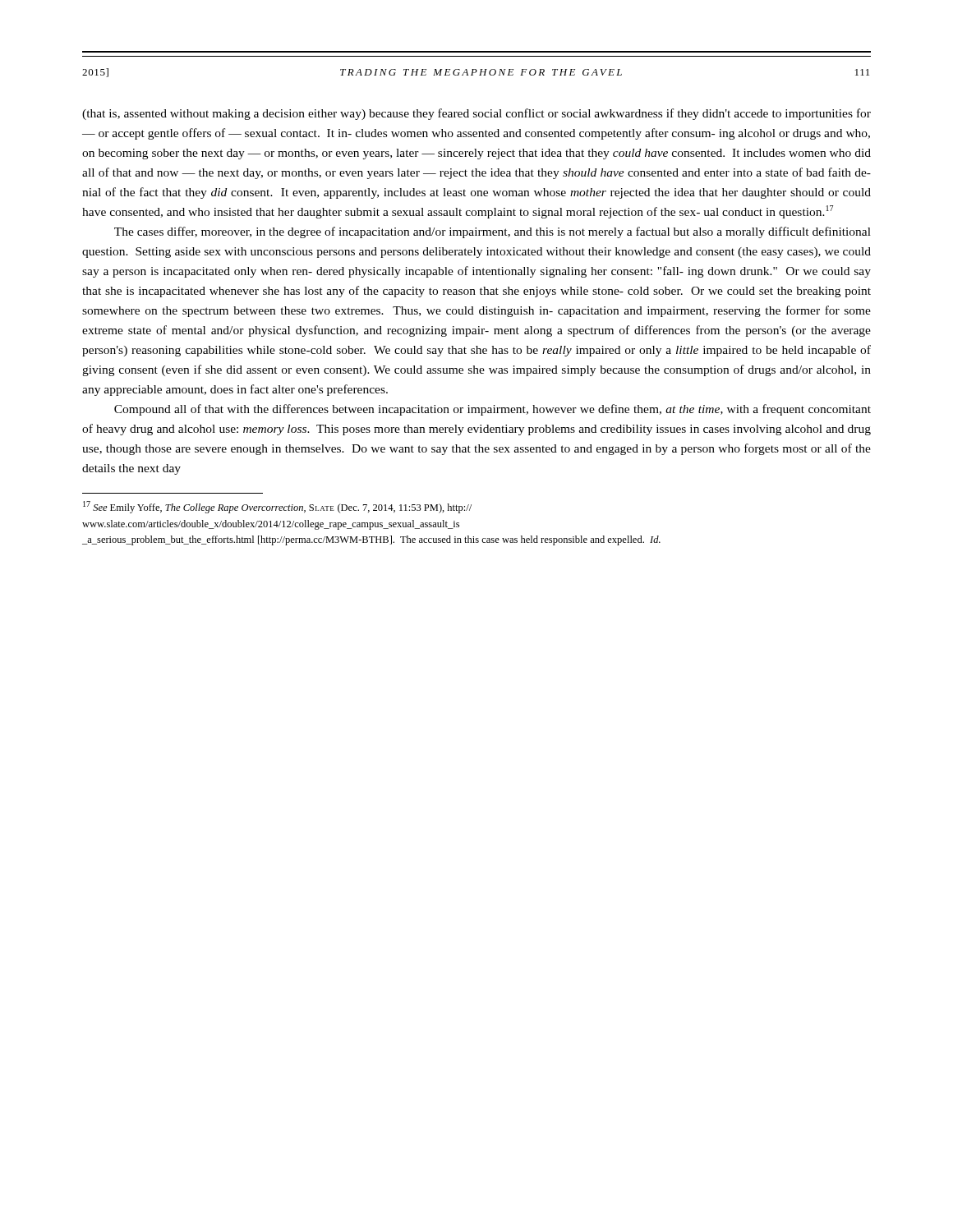Where is the passage that starts "(that is, assented without making a decision either"?
The width and height of the screenshot is (953, 1232).
pos(476,163)
